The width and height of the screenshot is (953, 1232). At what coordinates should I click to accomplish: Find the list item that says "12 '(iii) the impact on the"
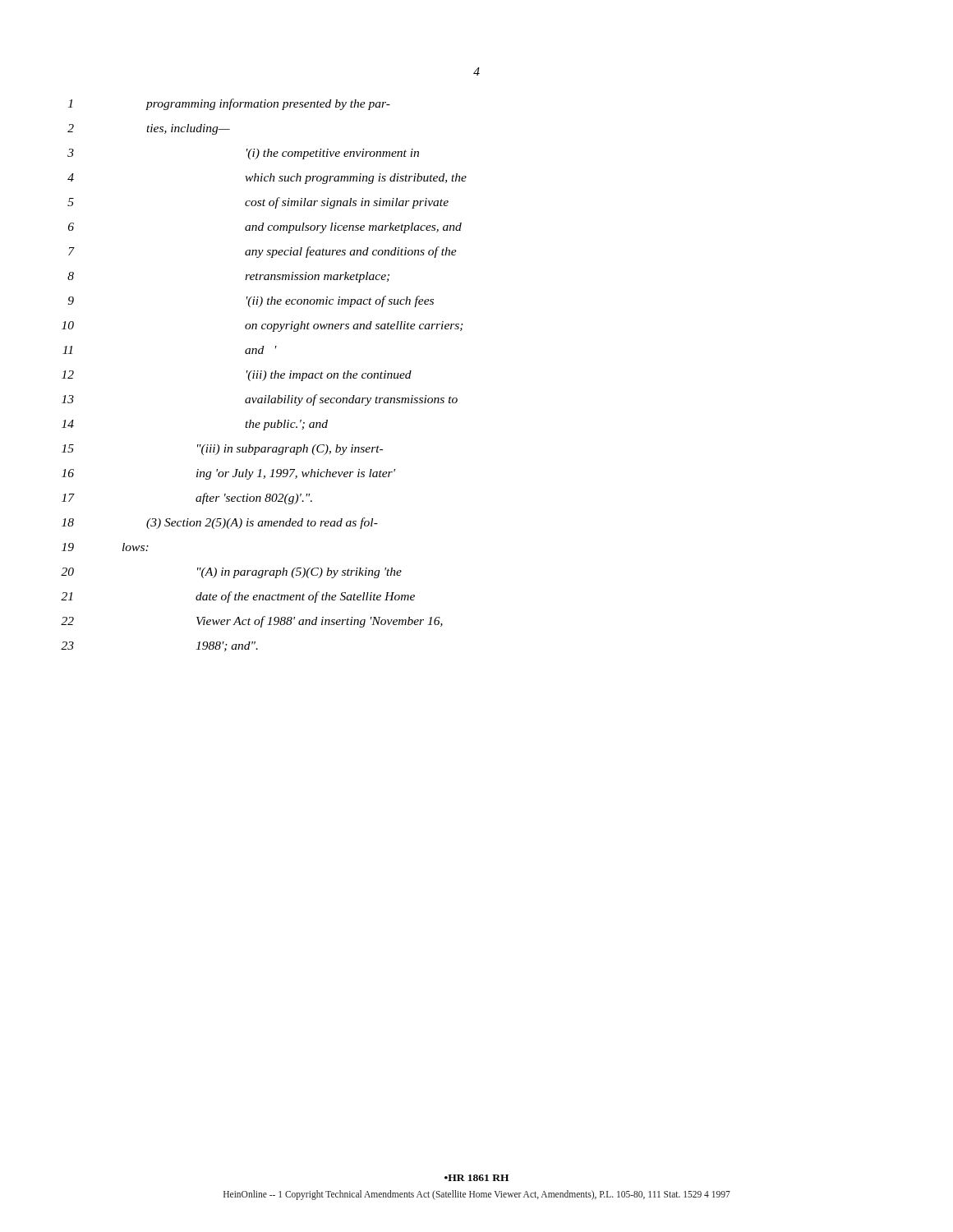pyautogui.click(x=70, y=376)
